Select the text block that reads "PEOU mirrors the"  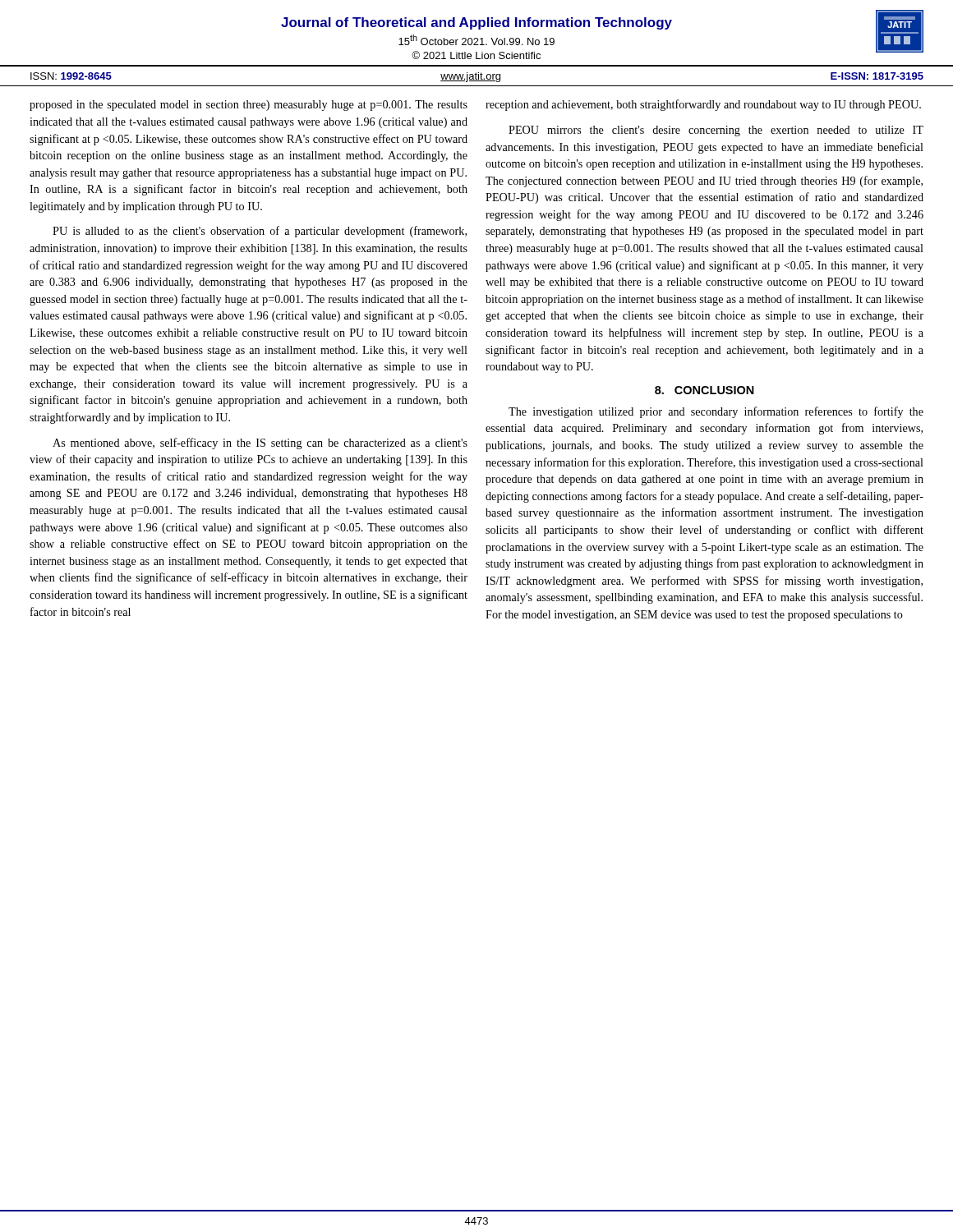(x=705, y=248)
